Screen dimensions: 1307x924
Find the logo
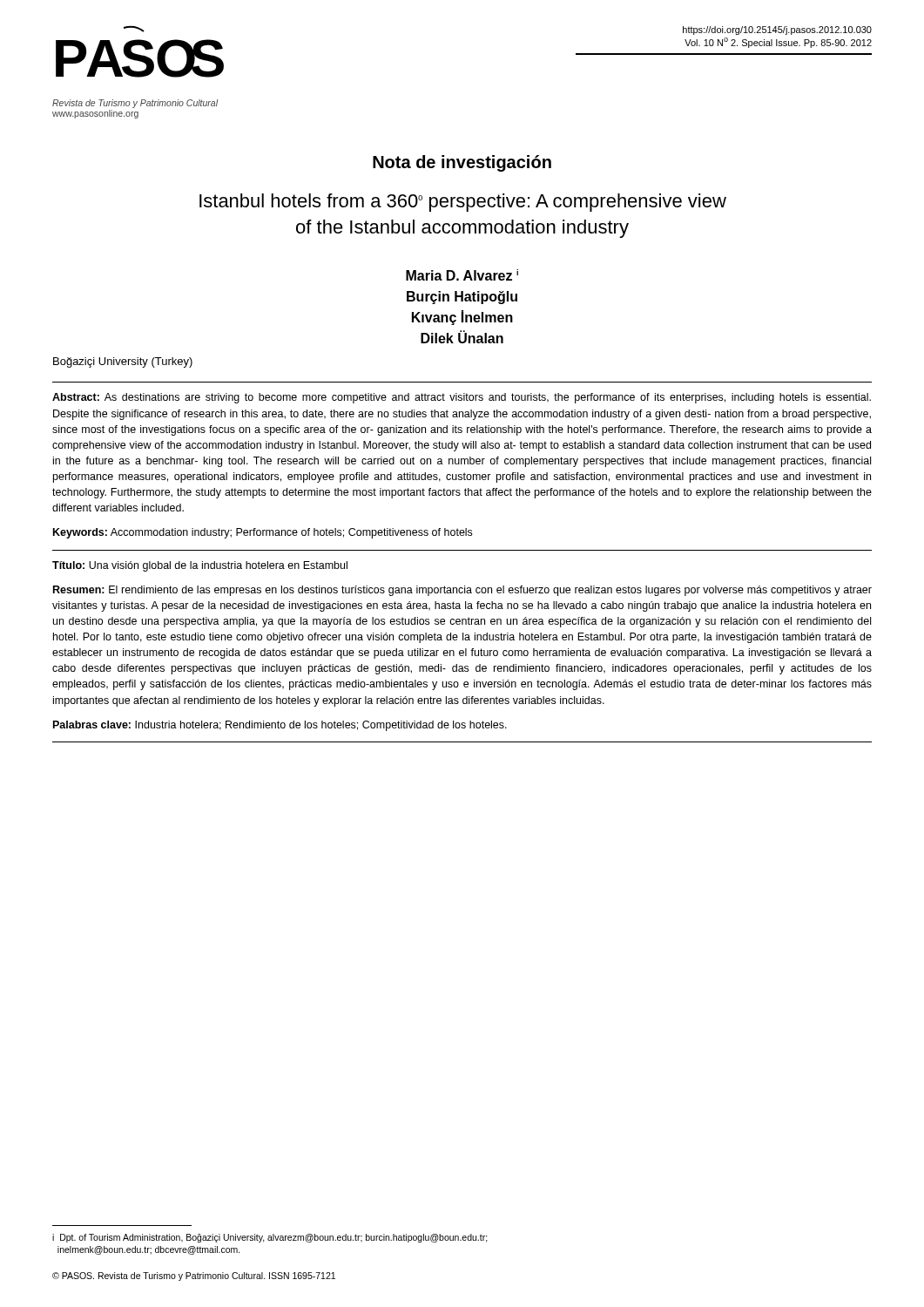[148, 71]
